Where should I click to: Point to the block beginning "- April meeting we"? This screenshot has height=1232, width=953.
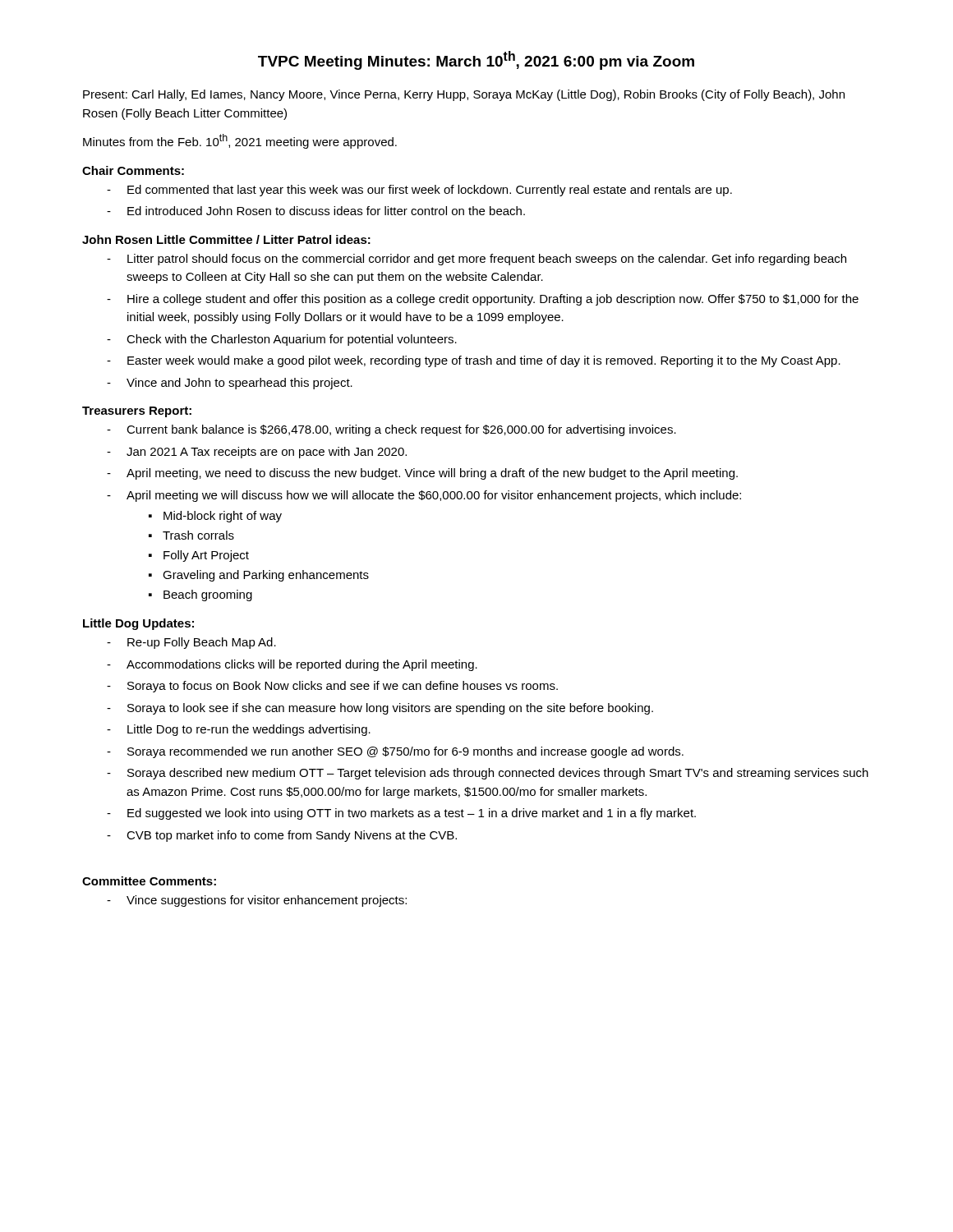(424, 496)
